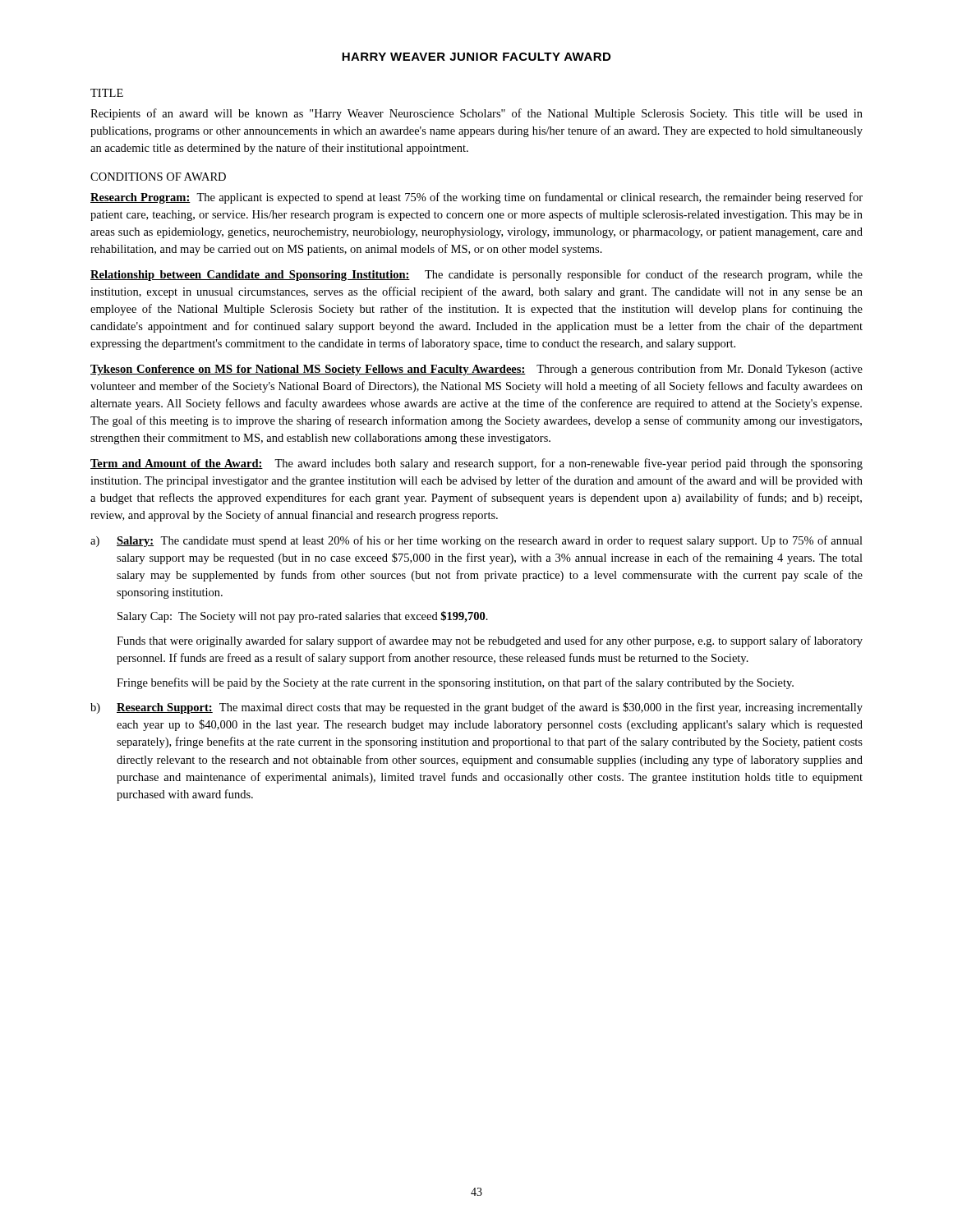Find the passage starting "Fringe benefits will be paid by"
This screenshot has height=1232, width=953.
[x=456, y=683]
